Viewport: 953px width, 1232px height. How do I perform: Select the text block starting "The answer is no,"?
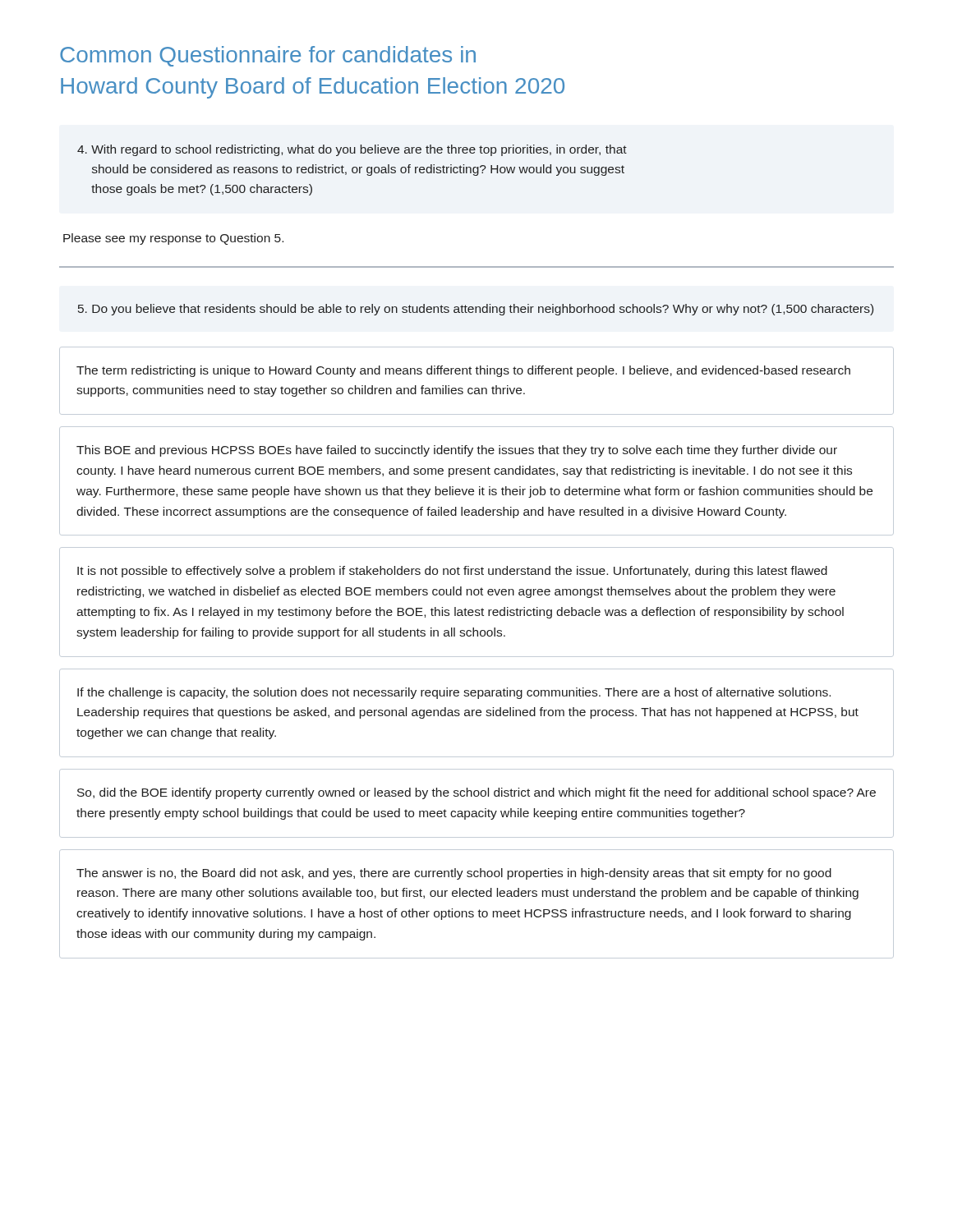(x=468, y=903)
